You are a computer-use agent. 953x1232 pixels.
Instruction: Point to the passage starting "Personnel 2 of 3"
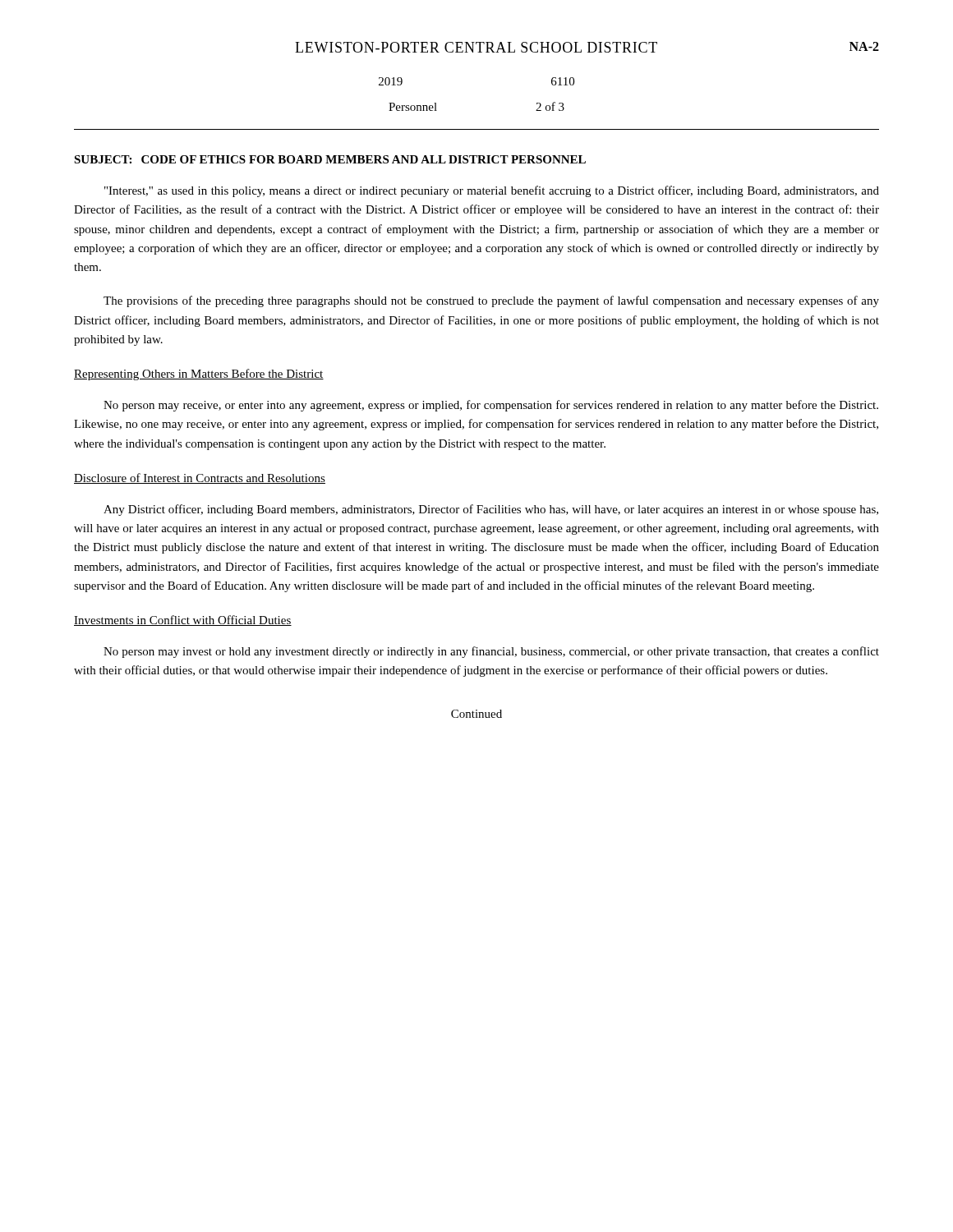tap(409, 106)
